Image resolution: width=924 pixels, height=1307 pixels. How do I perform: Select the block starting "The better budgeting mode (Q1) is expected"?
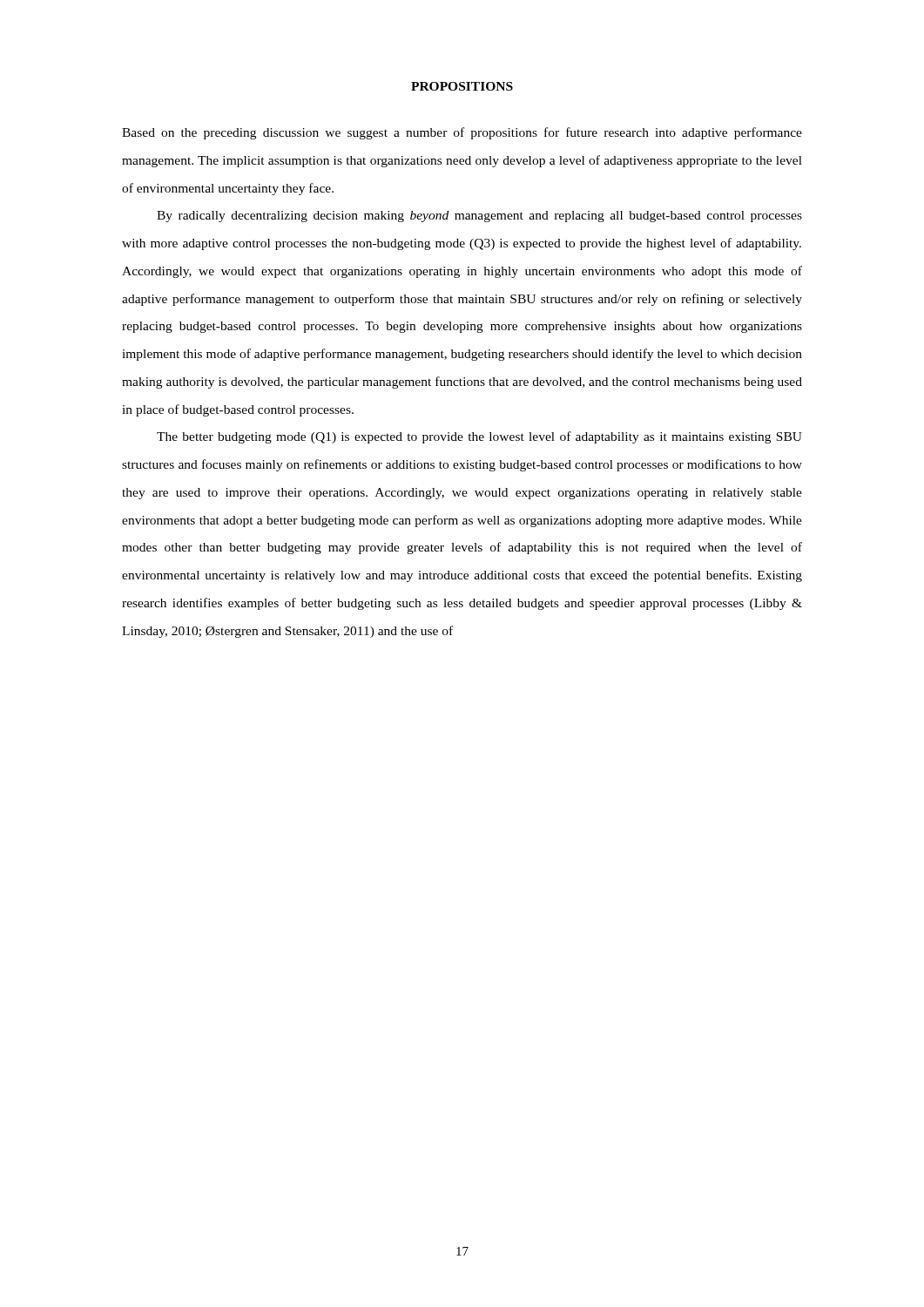point(462,533)
